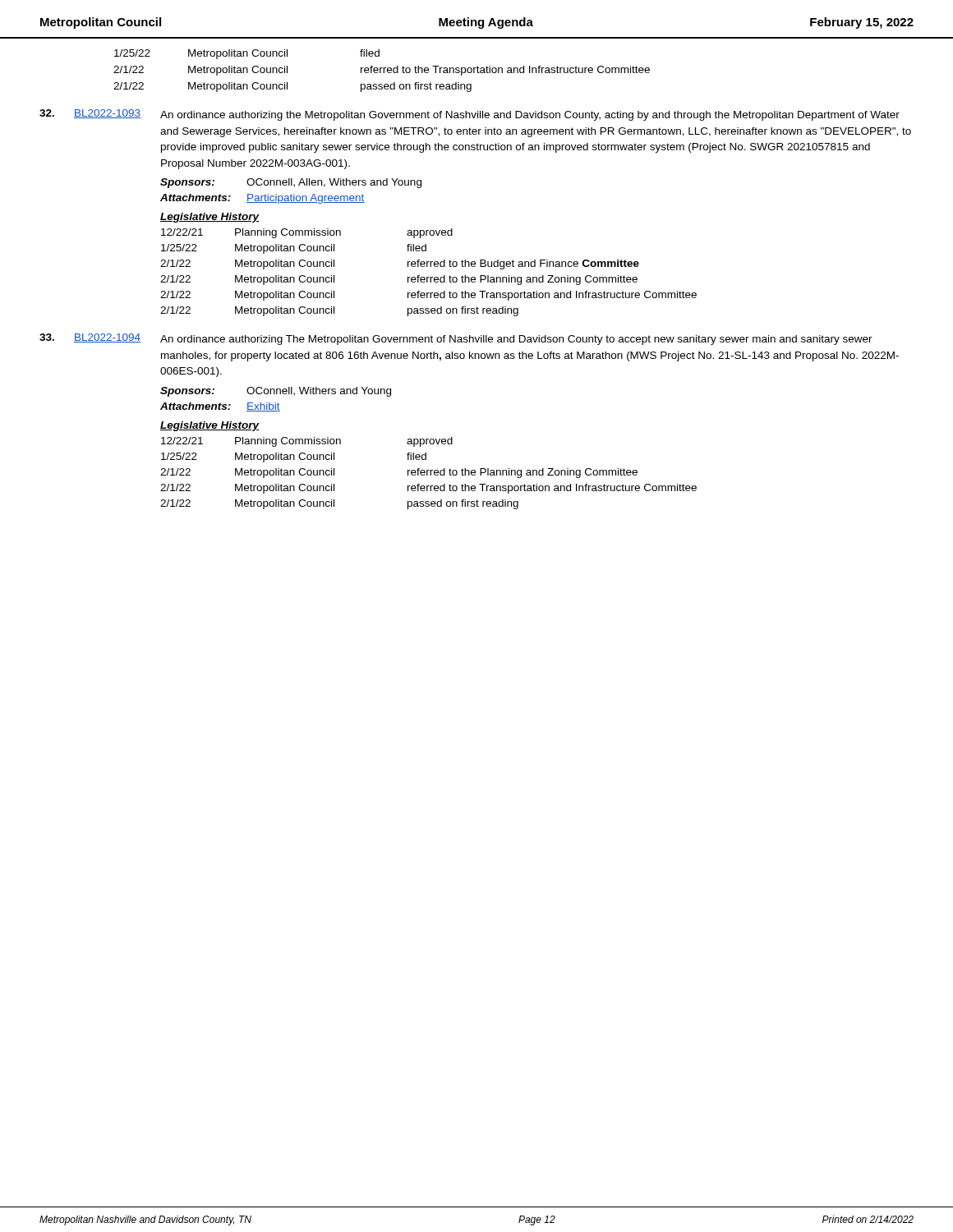Select the text starting "BL2022-1093 An ordinance authorizing"
Screen dimensions: 1232x953
(x=476, y=139)
